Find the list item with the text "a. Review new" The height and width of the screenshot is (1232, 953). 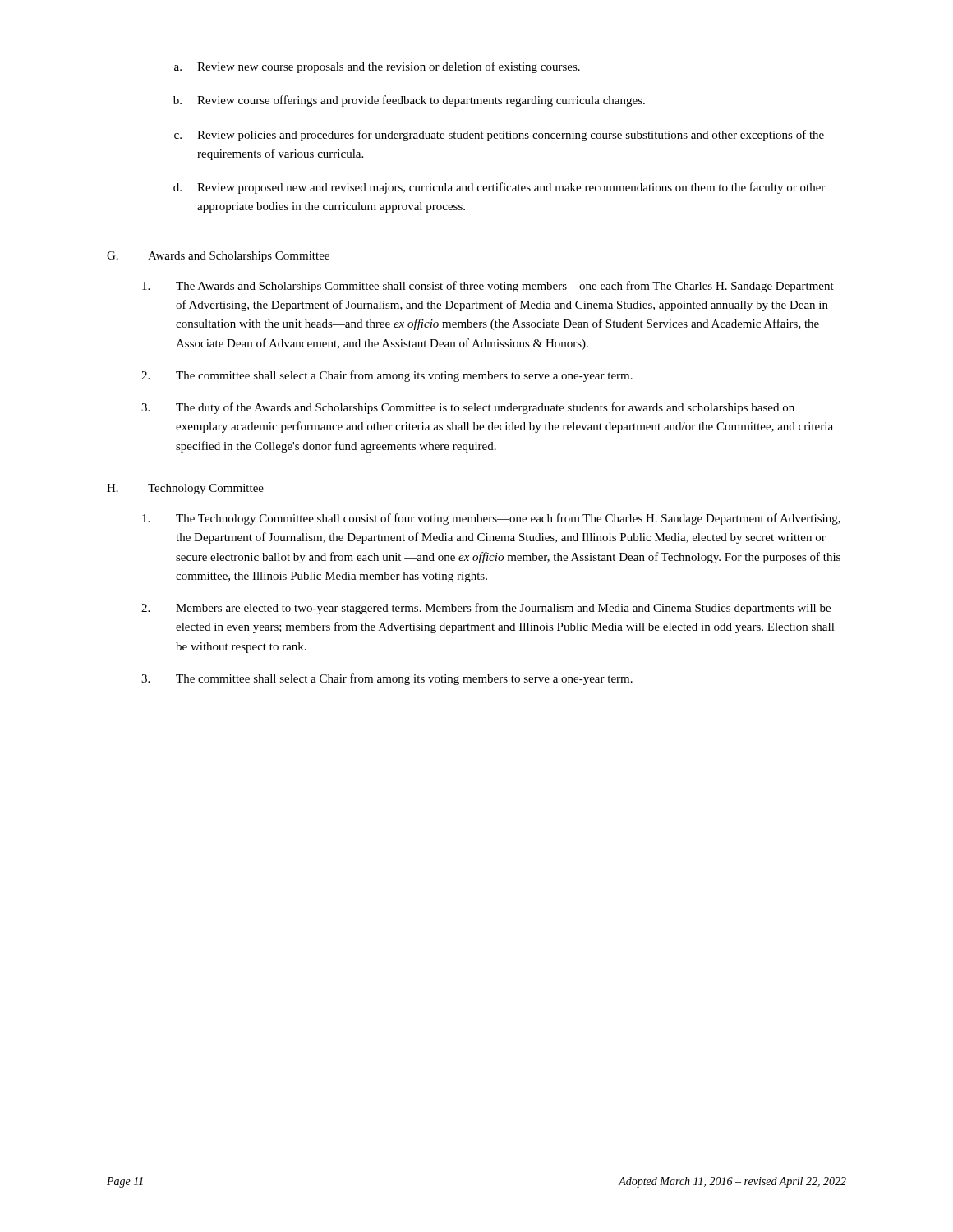[476, 67]
